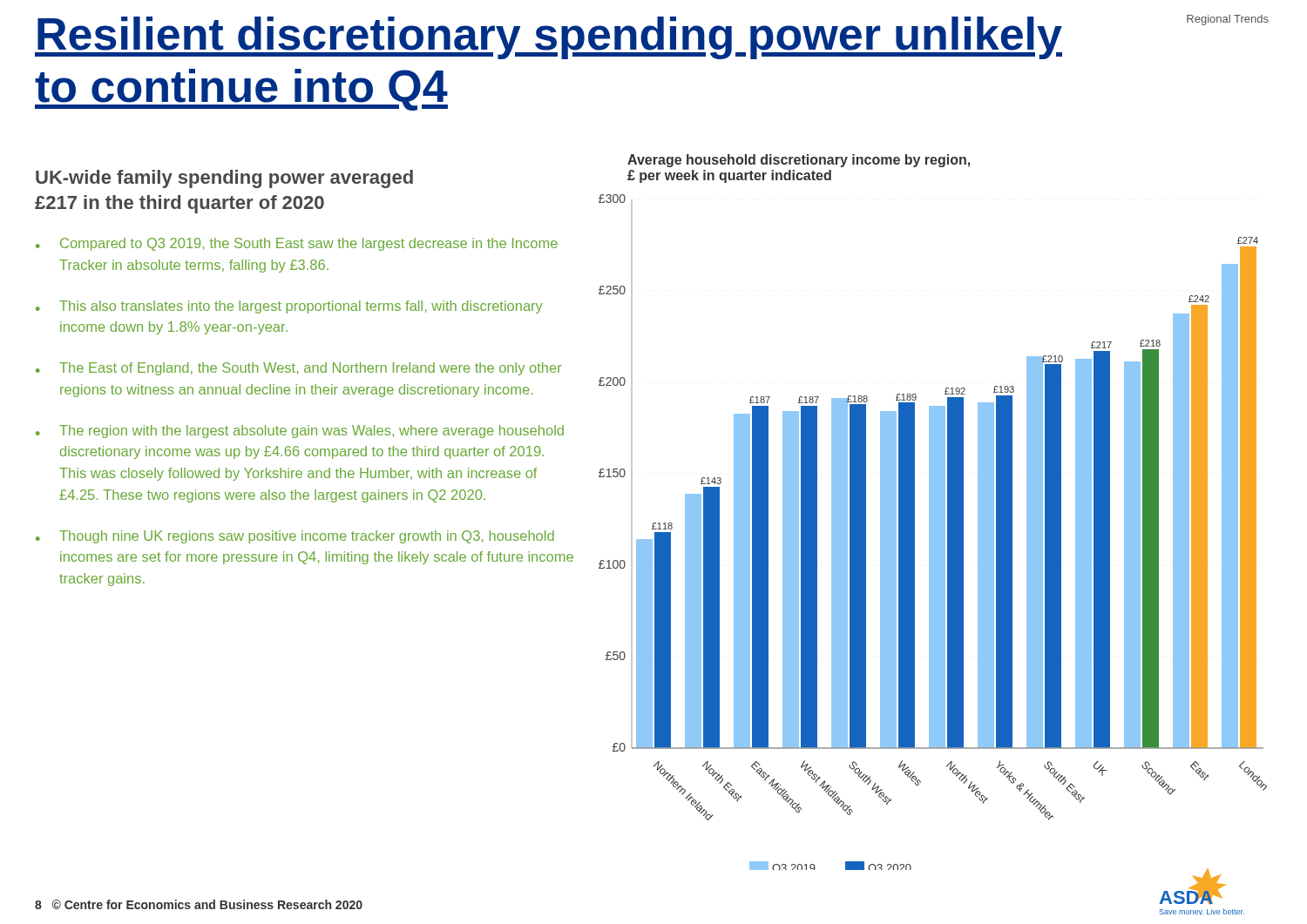Select the grouped bar chart
Image resolution: width=1307 pixels, height=924 pixels.
[x=928, y=508]
